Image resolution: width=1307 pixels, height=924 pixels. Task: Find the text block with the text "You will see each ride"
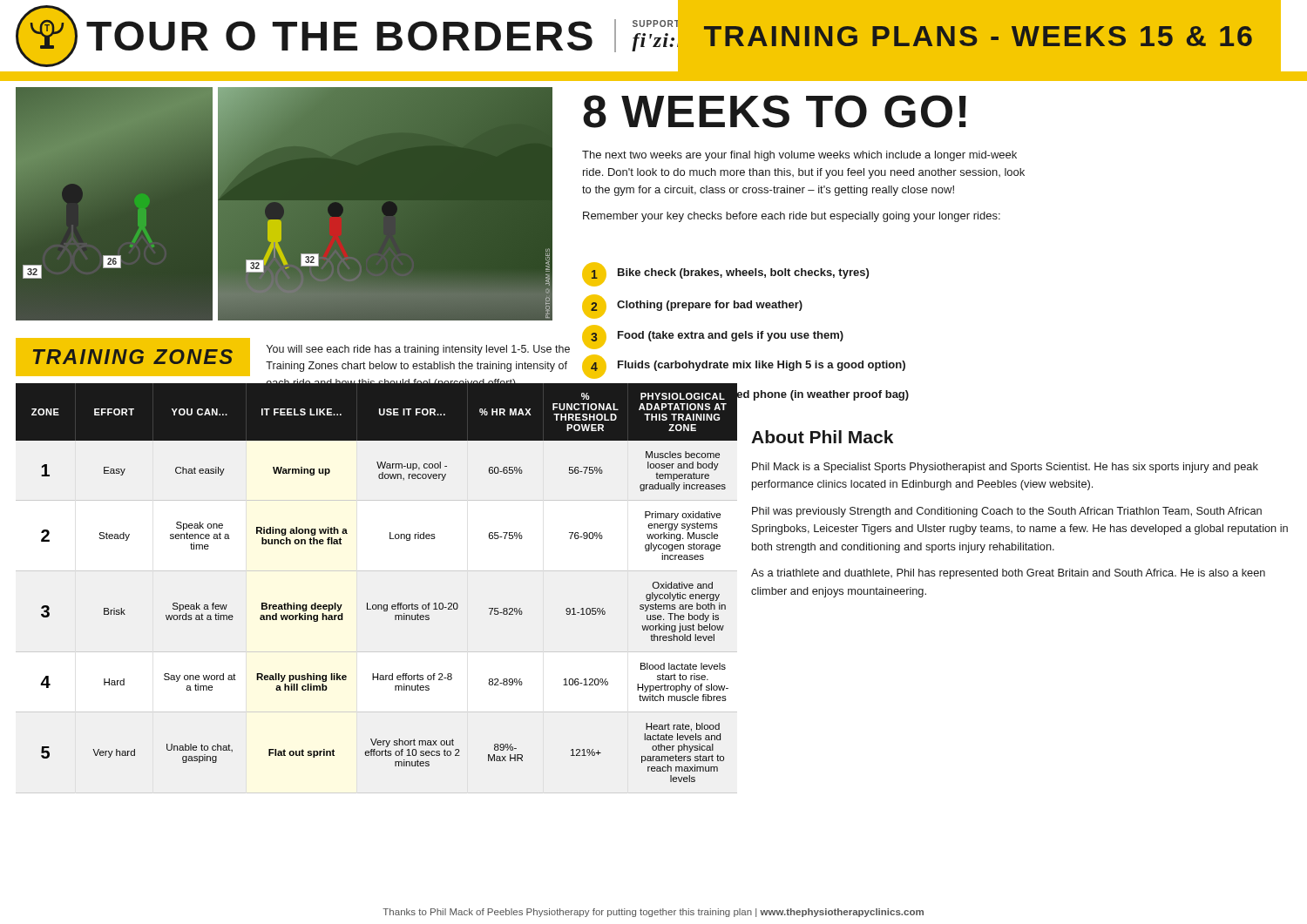(418, 366)
